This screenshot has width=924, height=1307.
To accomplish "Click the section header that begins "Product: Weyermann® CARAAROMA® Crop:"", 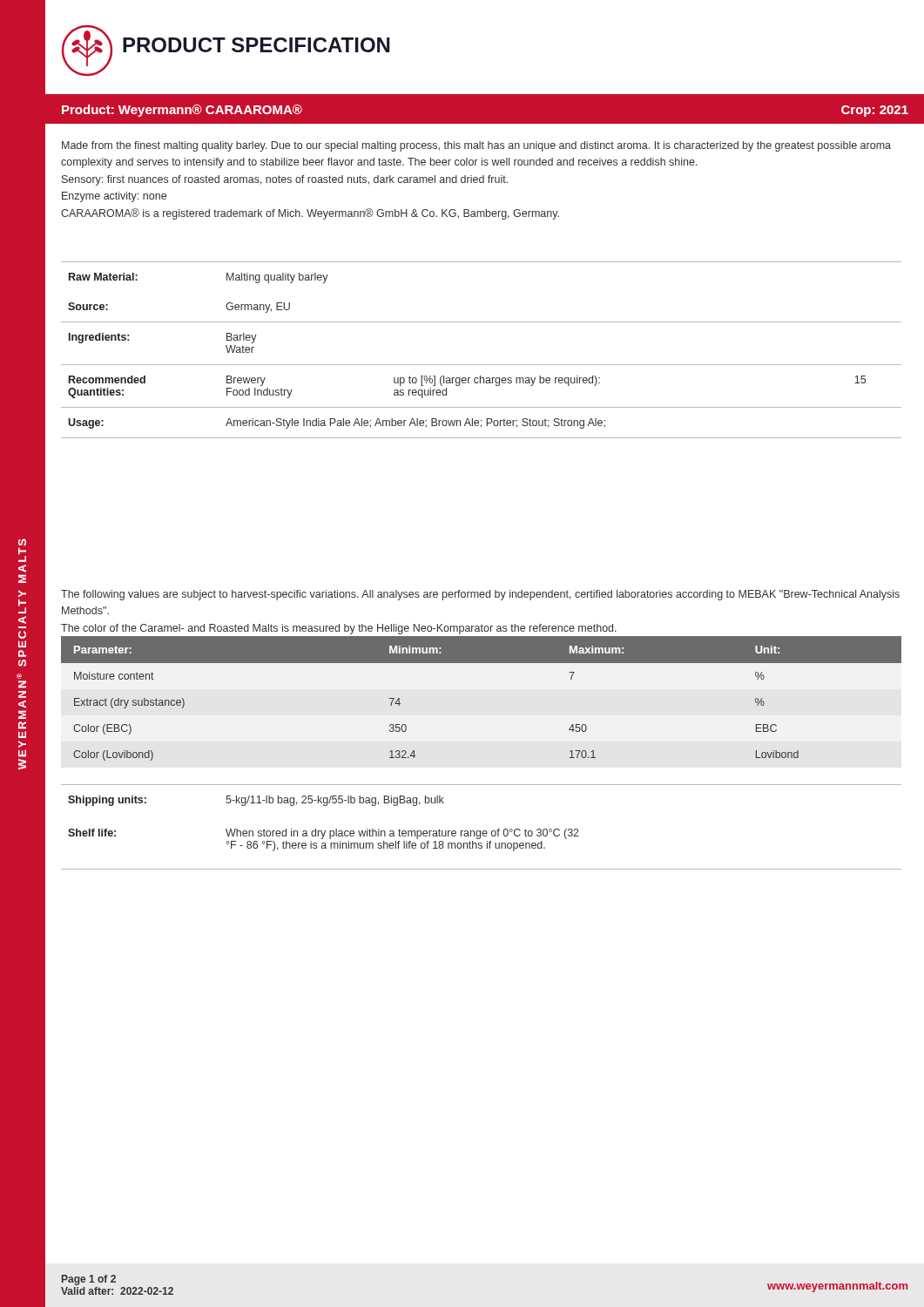I will (x=175, y=110).
